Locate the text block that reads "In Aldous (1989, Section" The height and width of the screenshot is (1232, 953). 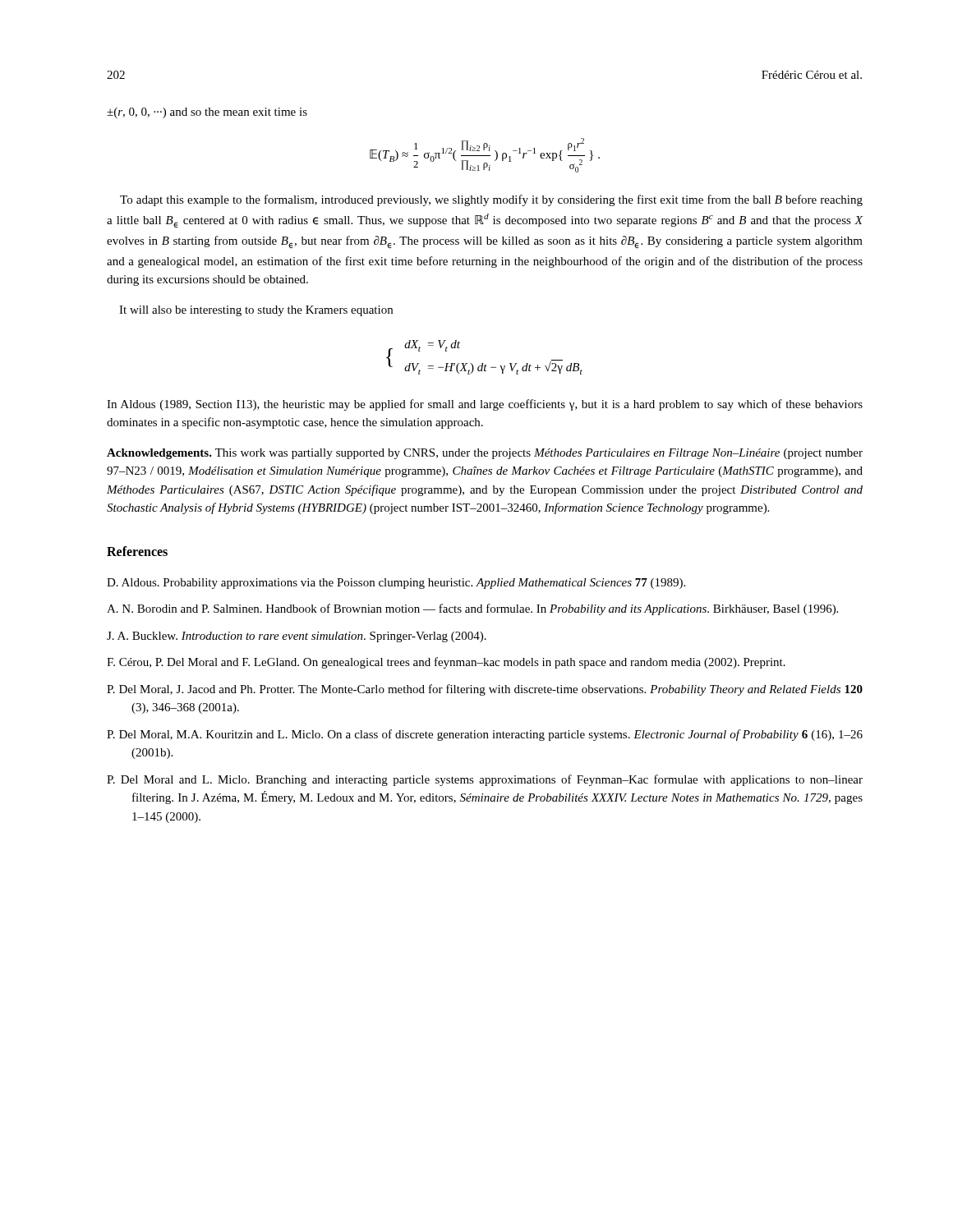485,413
